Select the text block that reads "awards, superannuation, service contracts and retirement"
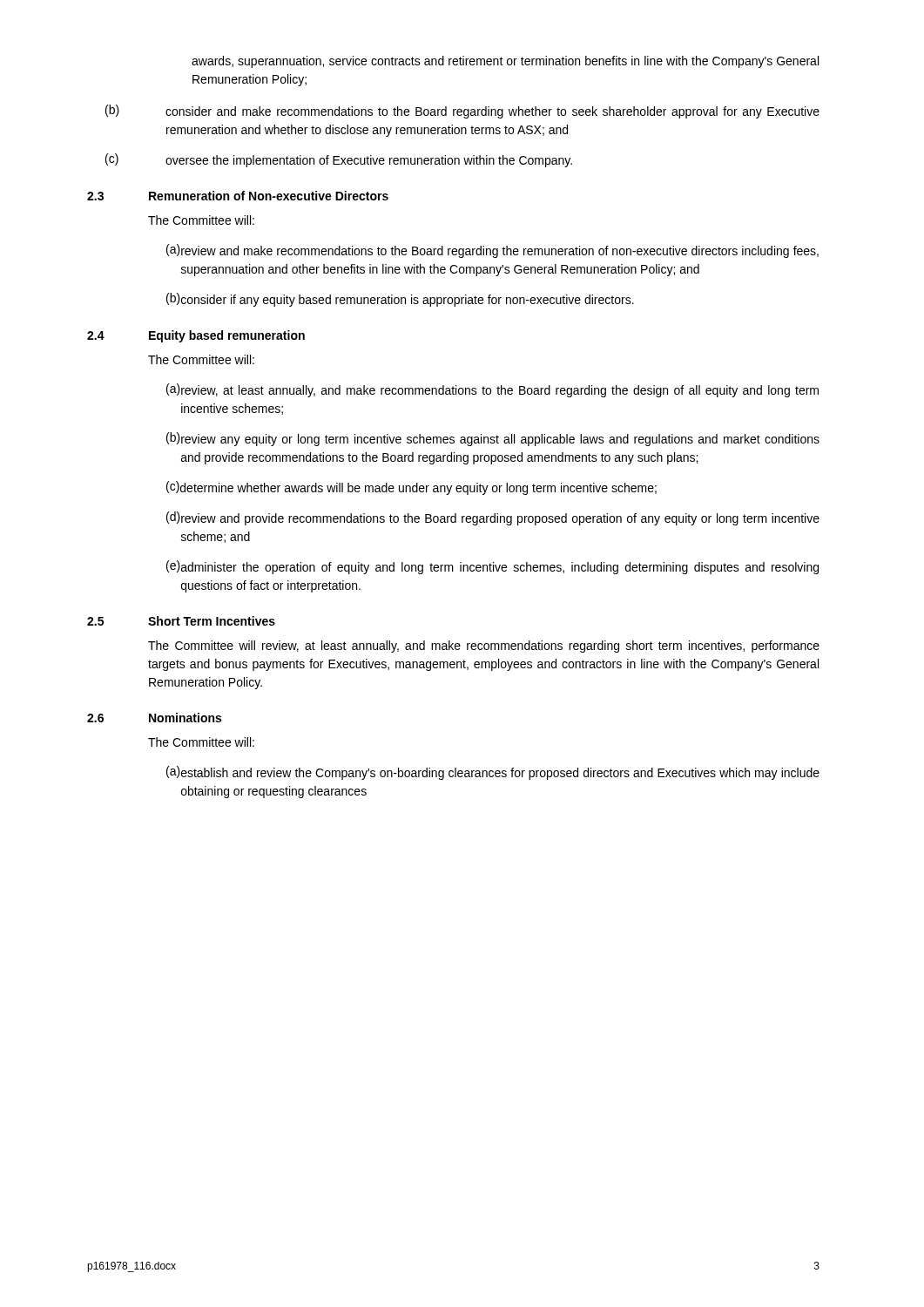This screenshot has height=1307, width=924. point(506,70)
